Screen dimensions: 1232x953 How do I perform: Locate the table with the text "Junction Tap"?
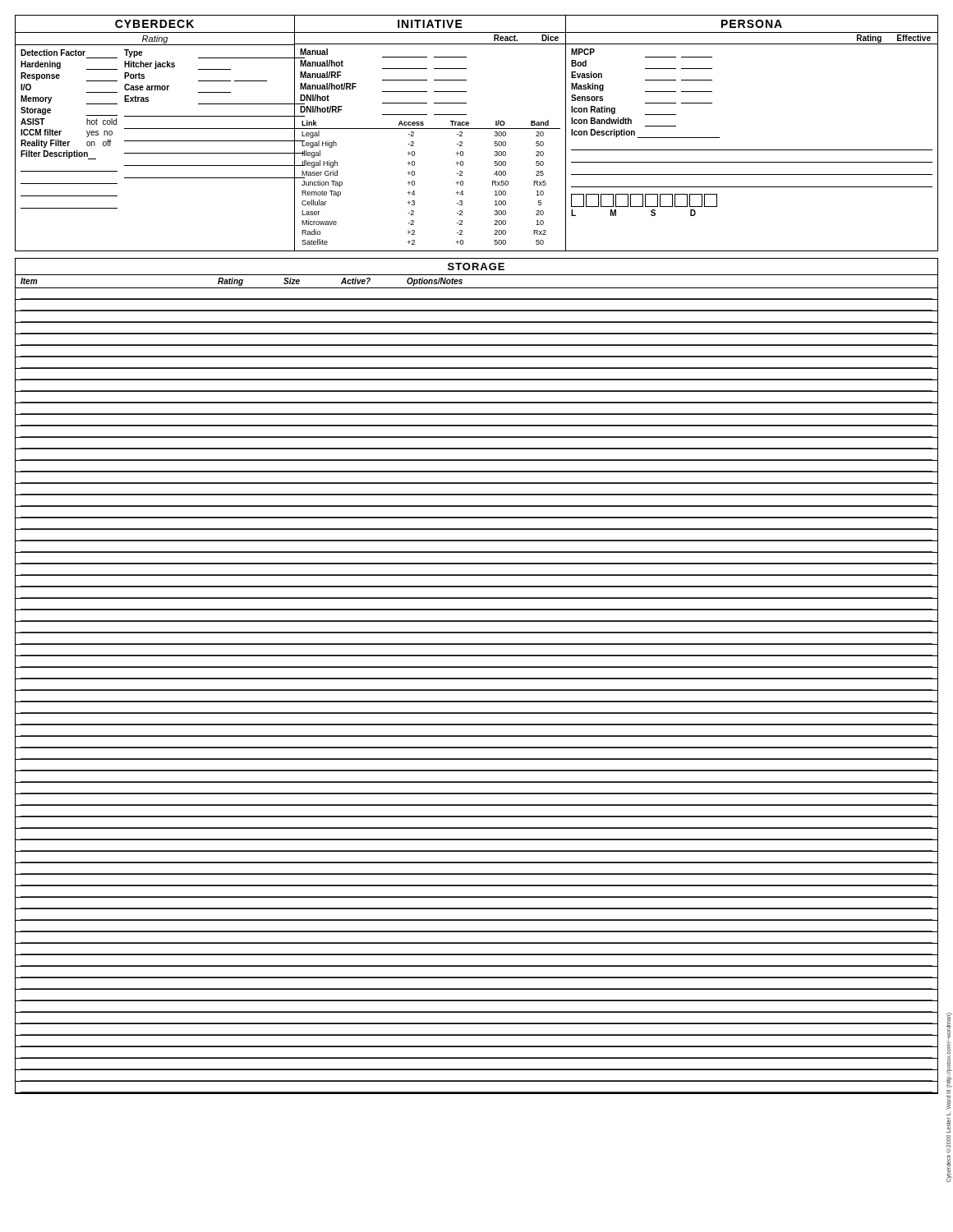point(476,133)
